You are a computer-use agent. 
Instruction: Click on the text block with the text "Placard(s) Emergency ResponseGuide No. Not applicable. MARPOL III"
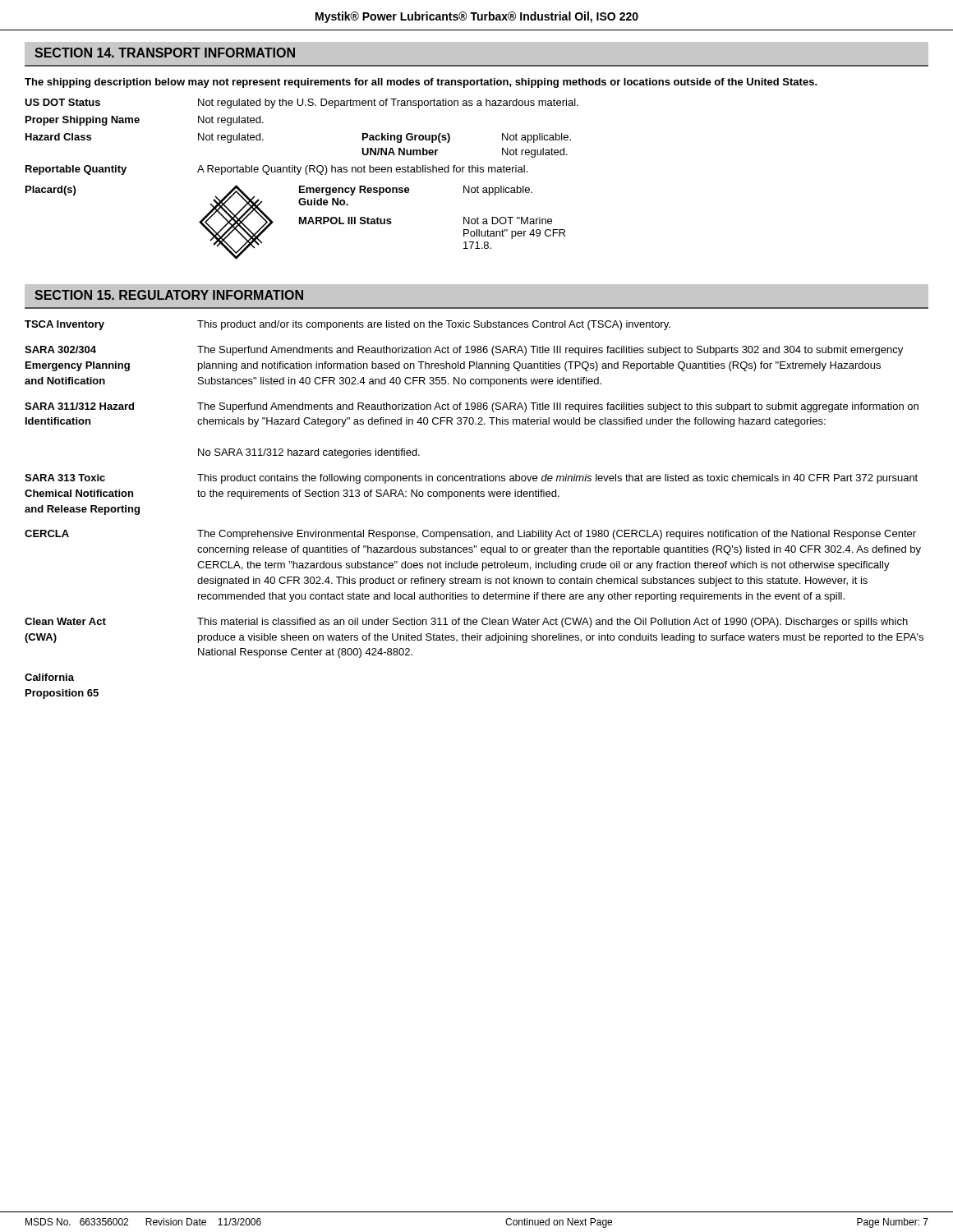tap(295, 222)
